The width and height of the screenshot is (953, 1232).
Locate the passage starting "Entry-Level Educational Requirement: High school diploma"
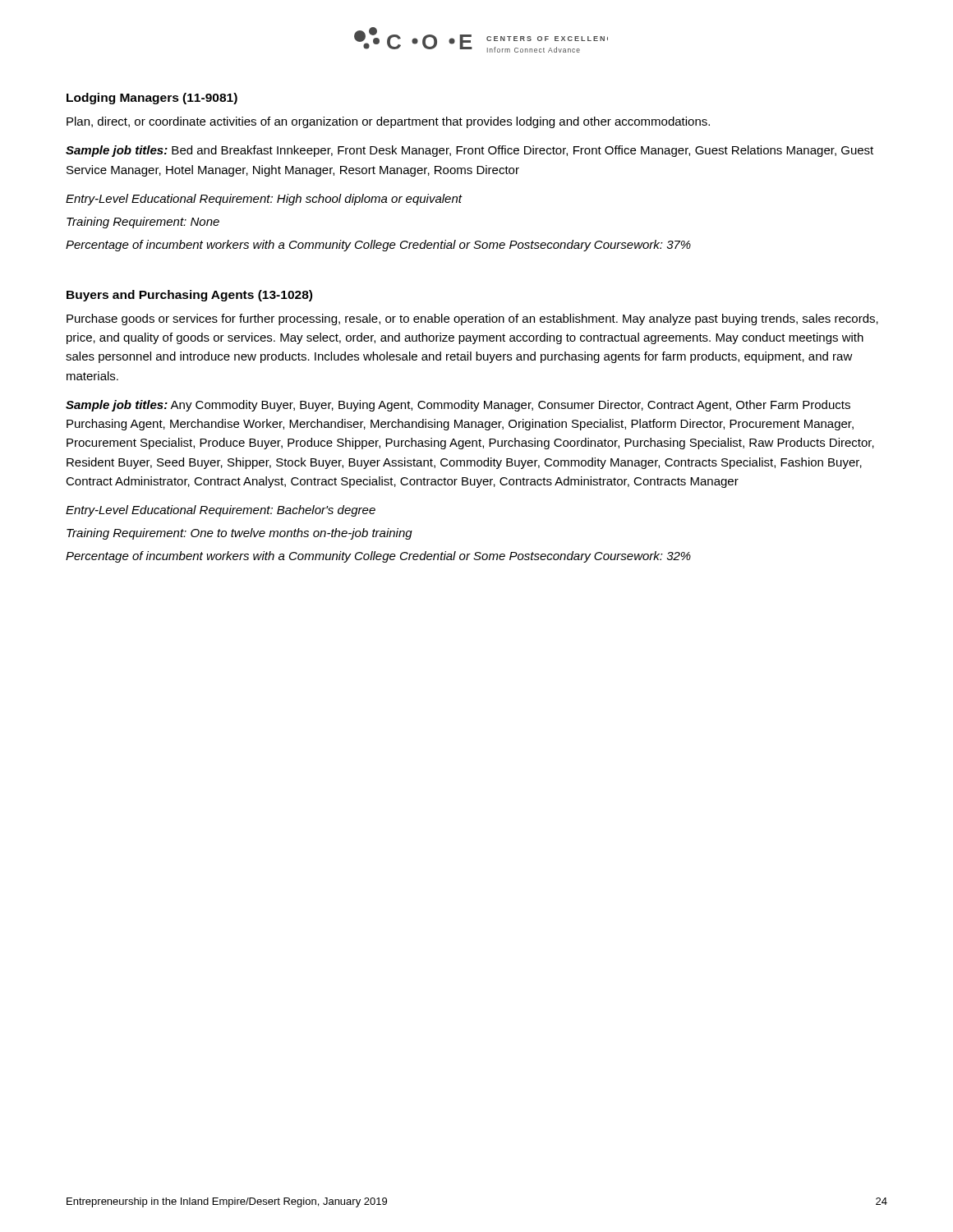pos(264,198)
